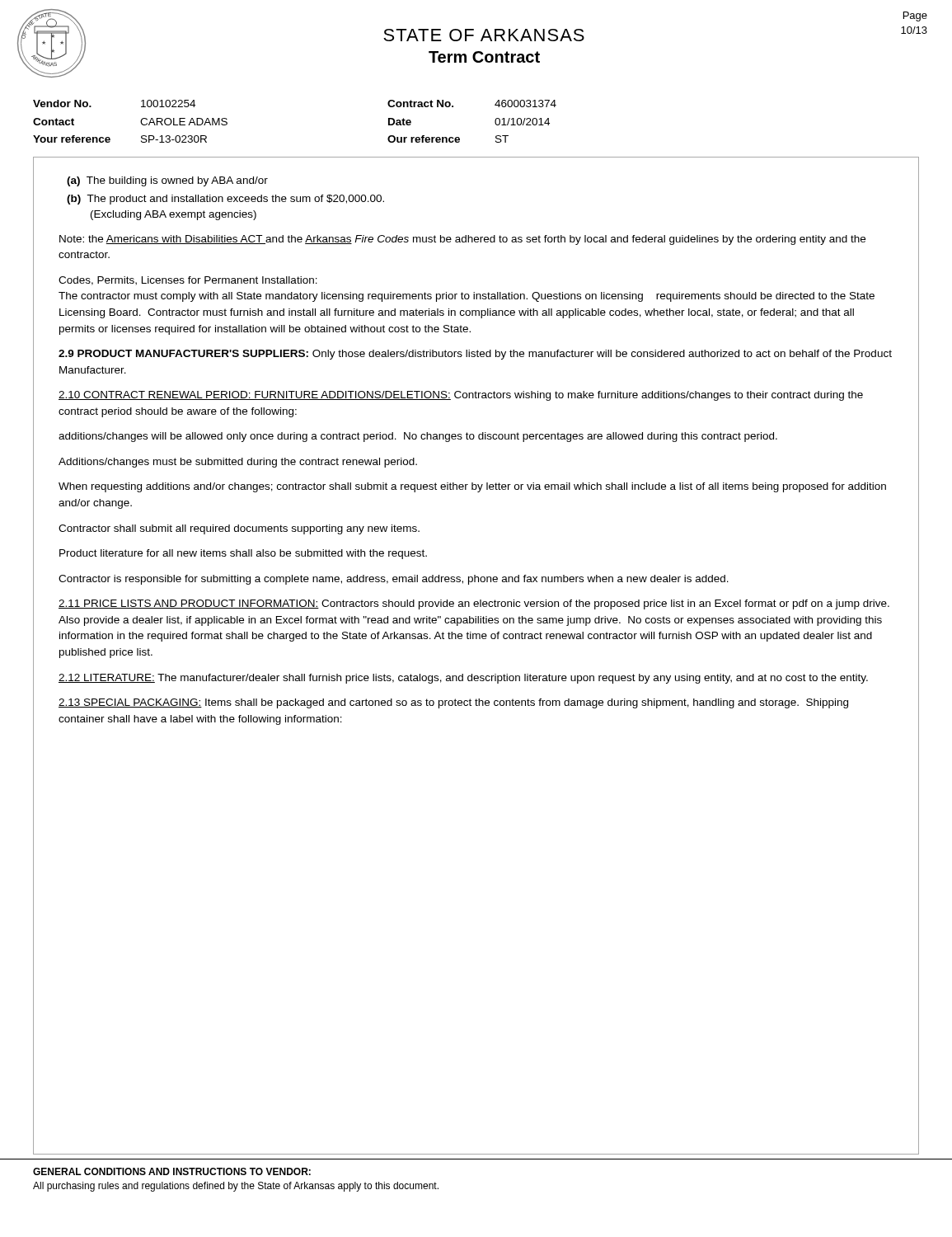
Task: Click on the text starting "Contractor is responsible for submitting a complete name,"
Action: click(394, 578)
